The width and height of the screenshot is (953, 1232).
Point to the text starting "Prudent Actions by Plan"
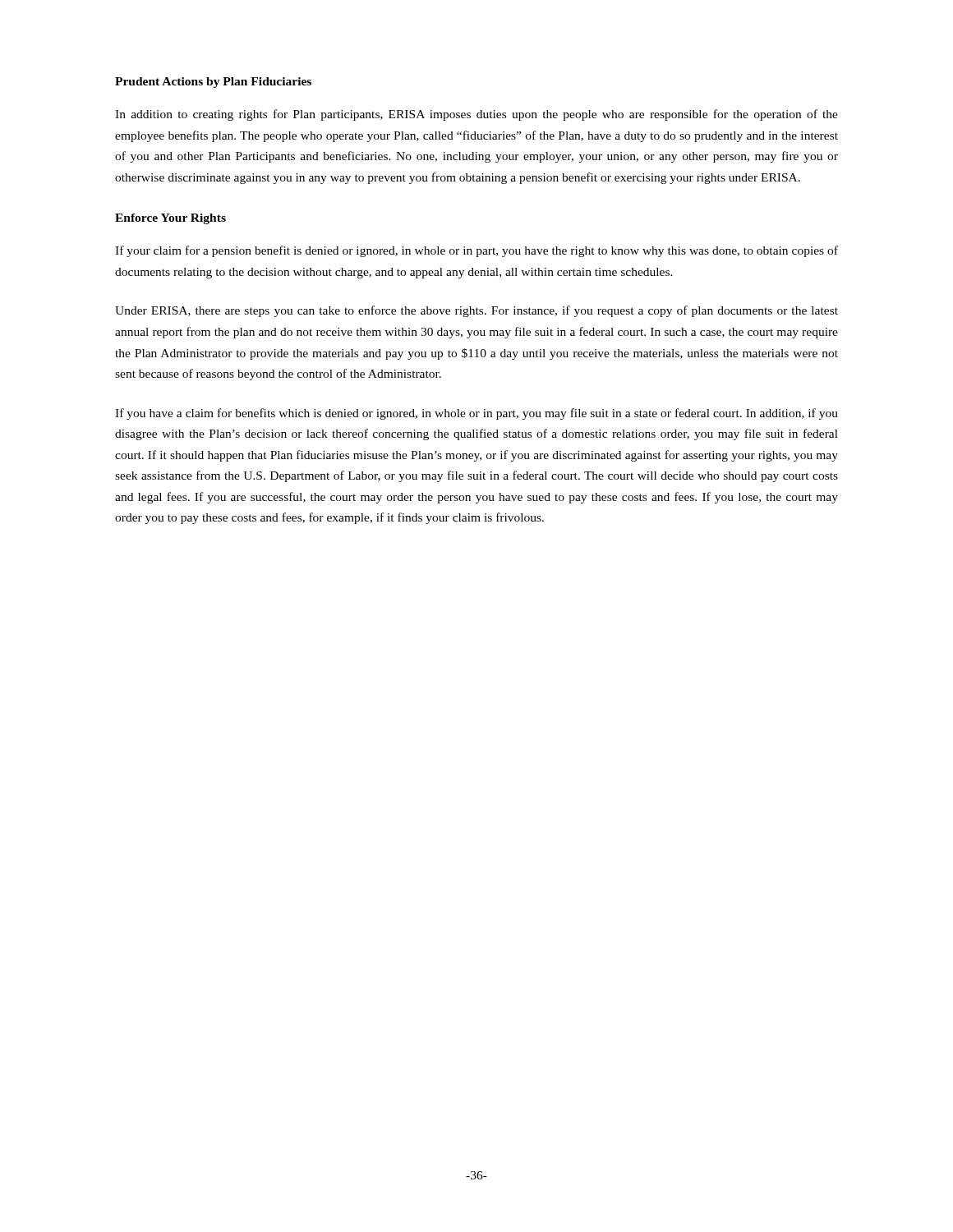click(x=213, y=81)
